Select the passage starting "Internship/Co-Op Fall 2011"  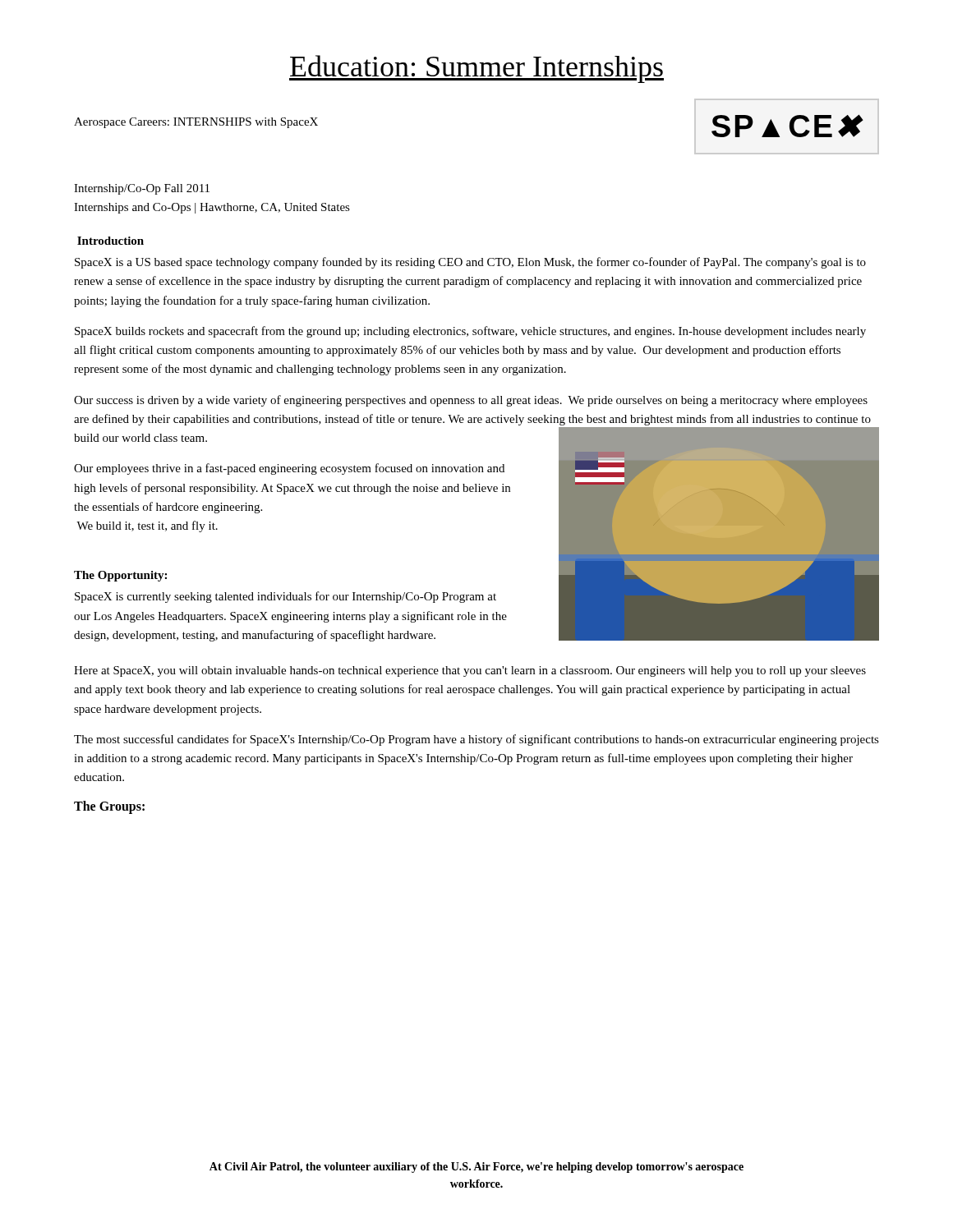(142, 189)
